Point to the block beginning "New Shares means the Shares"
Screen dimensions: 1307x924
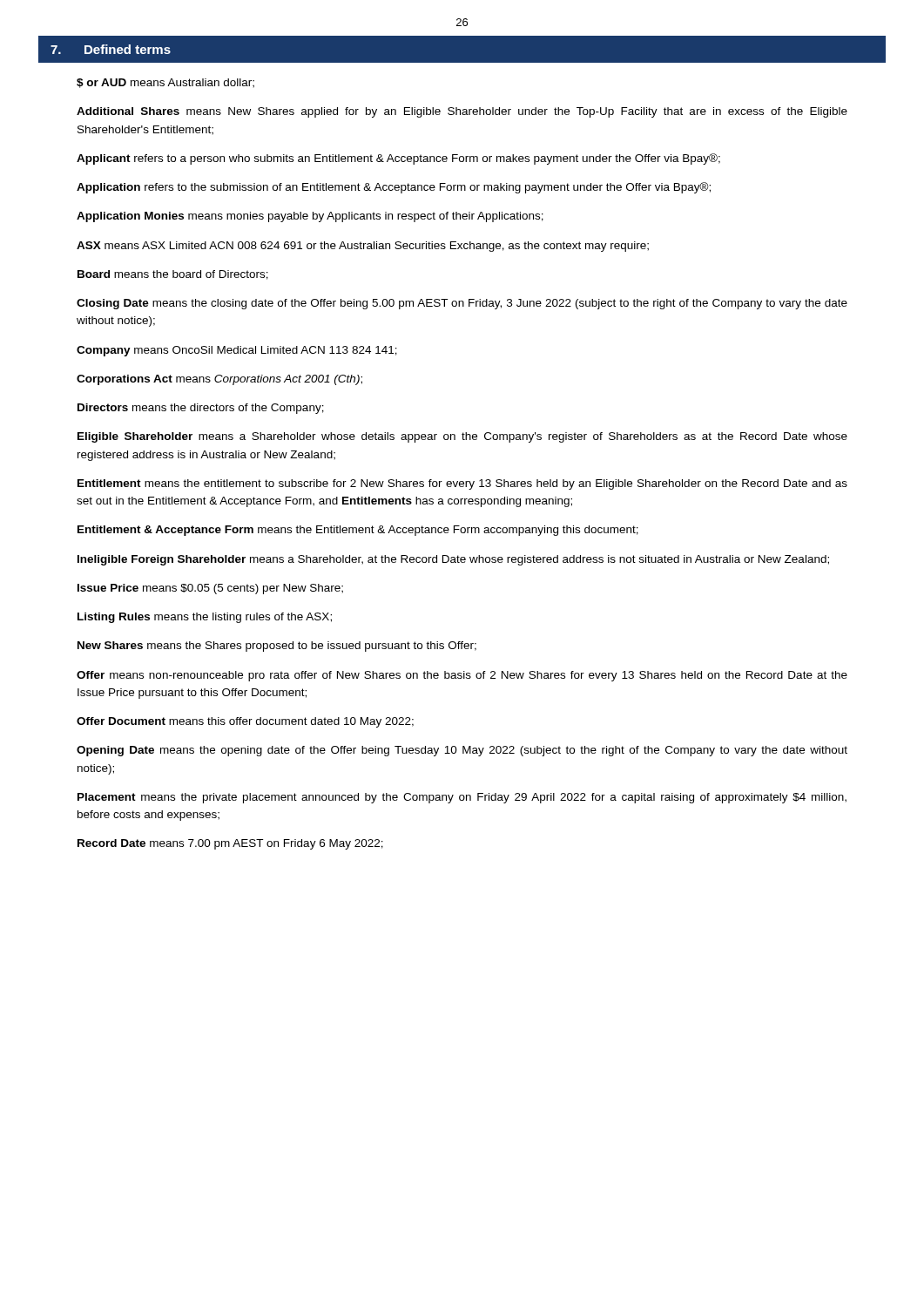[x=277, y=645]
